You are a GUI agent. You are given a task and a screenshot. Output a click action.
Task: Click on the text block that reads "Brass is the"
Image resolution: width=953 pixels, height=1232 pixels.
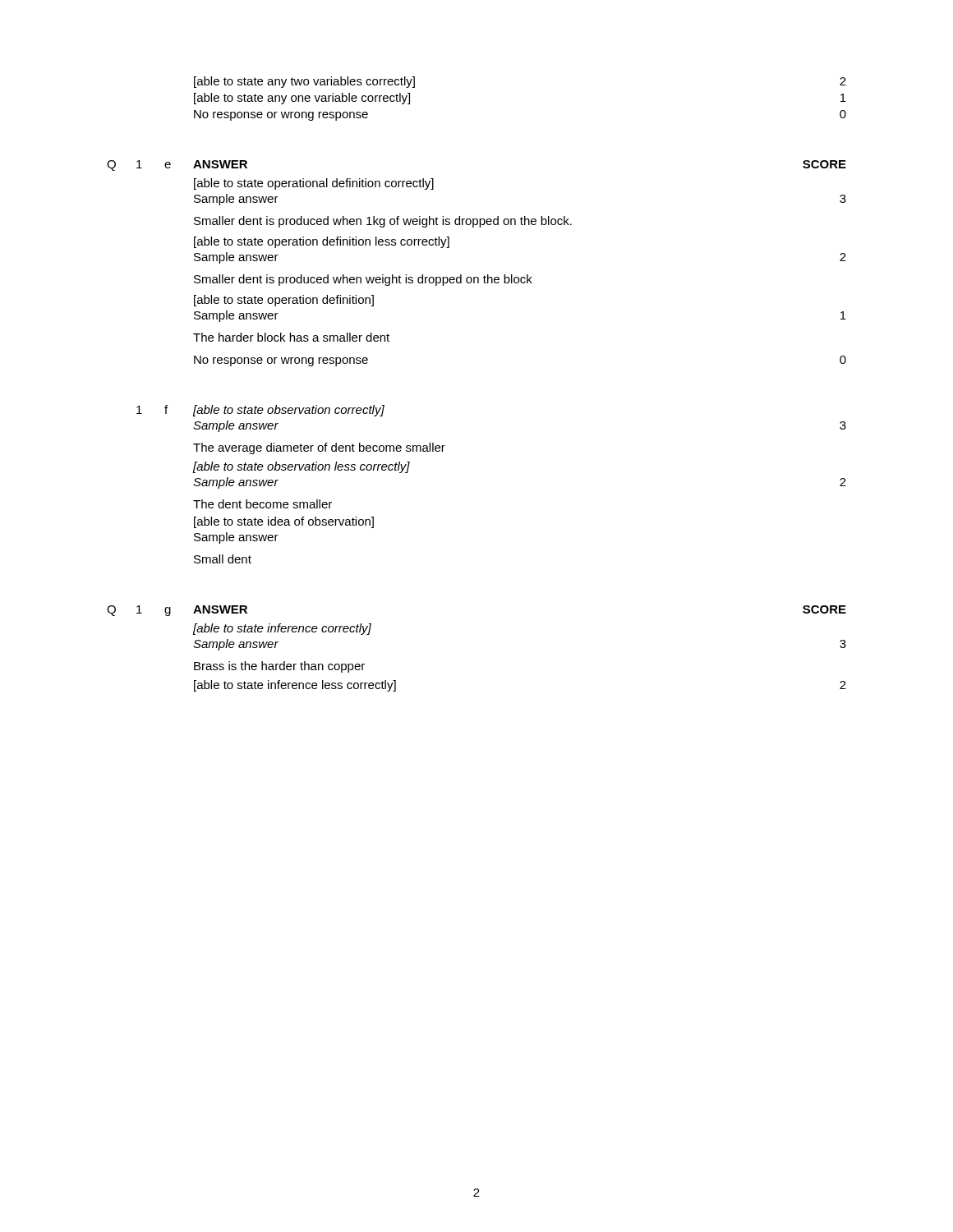coord(279,667)
